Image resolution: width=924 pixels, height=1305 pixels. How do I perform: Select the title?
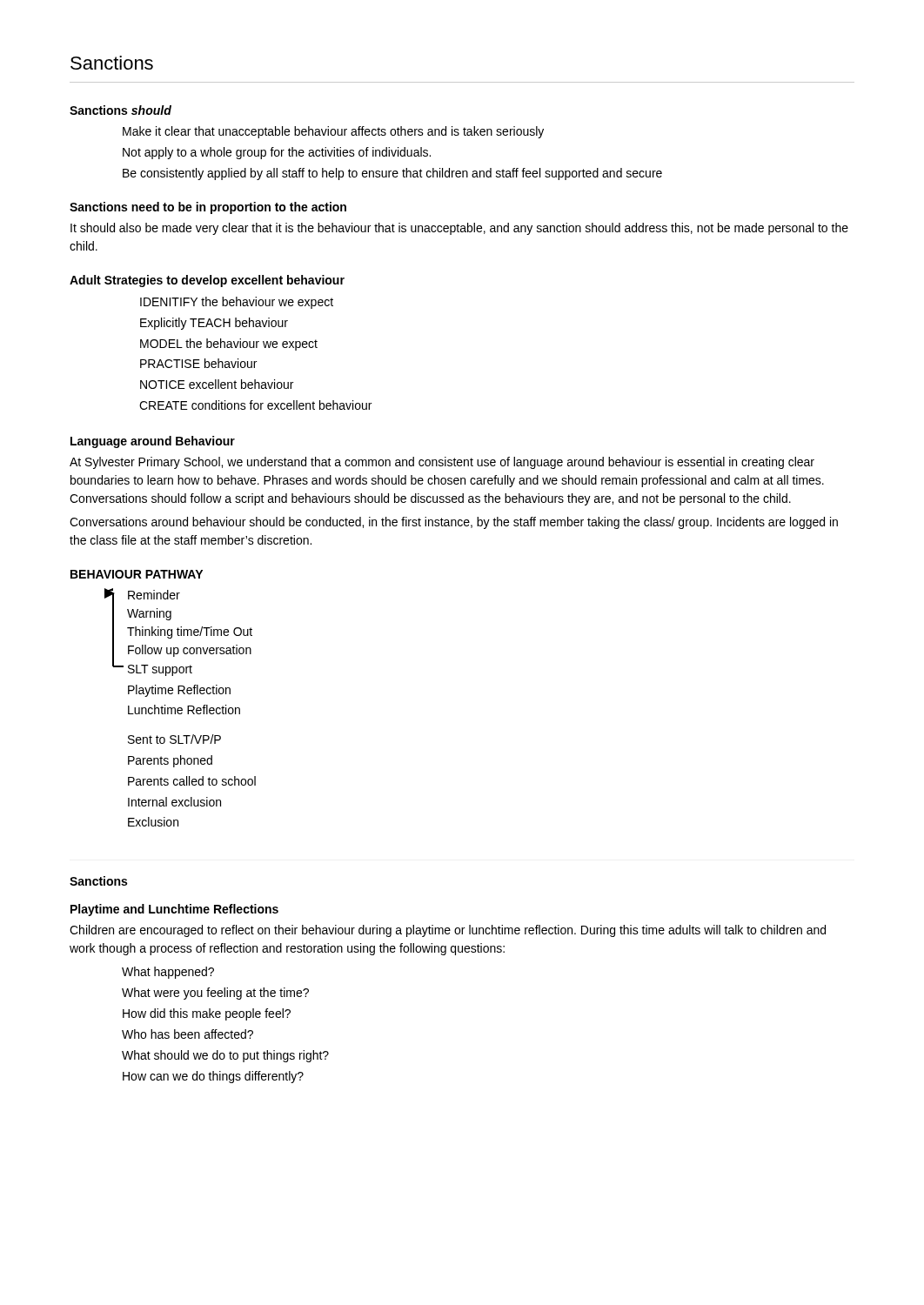112,63
